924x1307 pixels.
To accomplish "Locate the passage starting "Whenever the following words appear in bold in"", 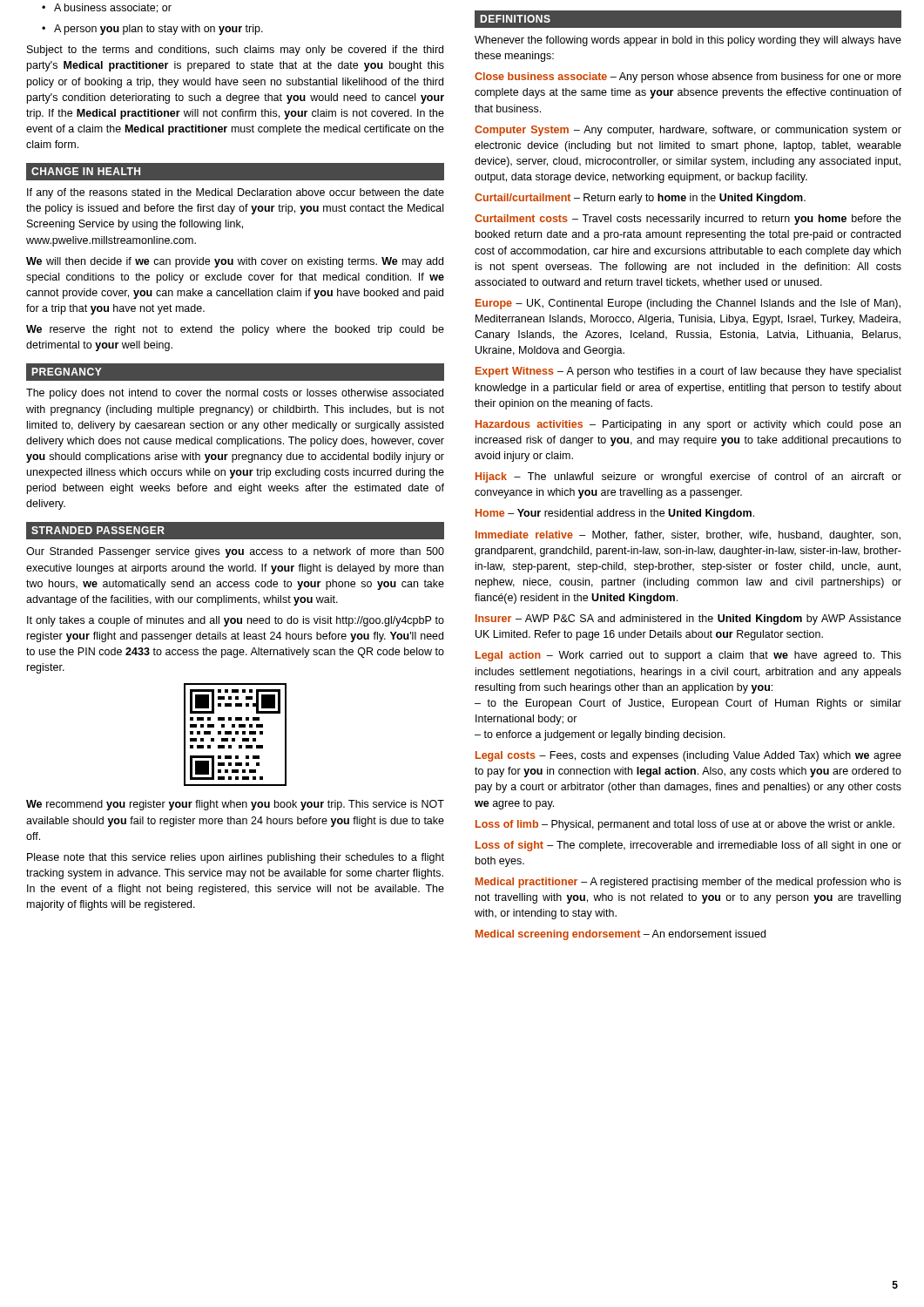I will pos(688,48).
